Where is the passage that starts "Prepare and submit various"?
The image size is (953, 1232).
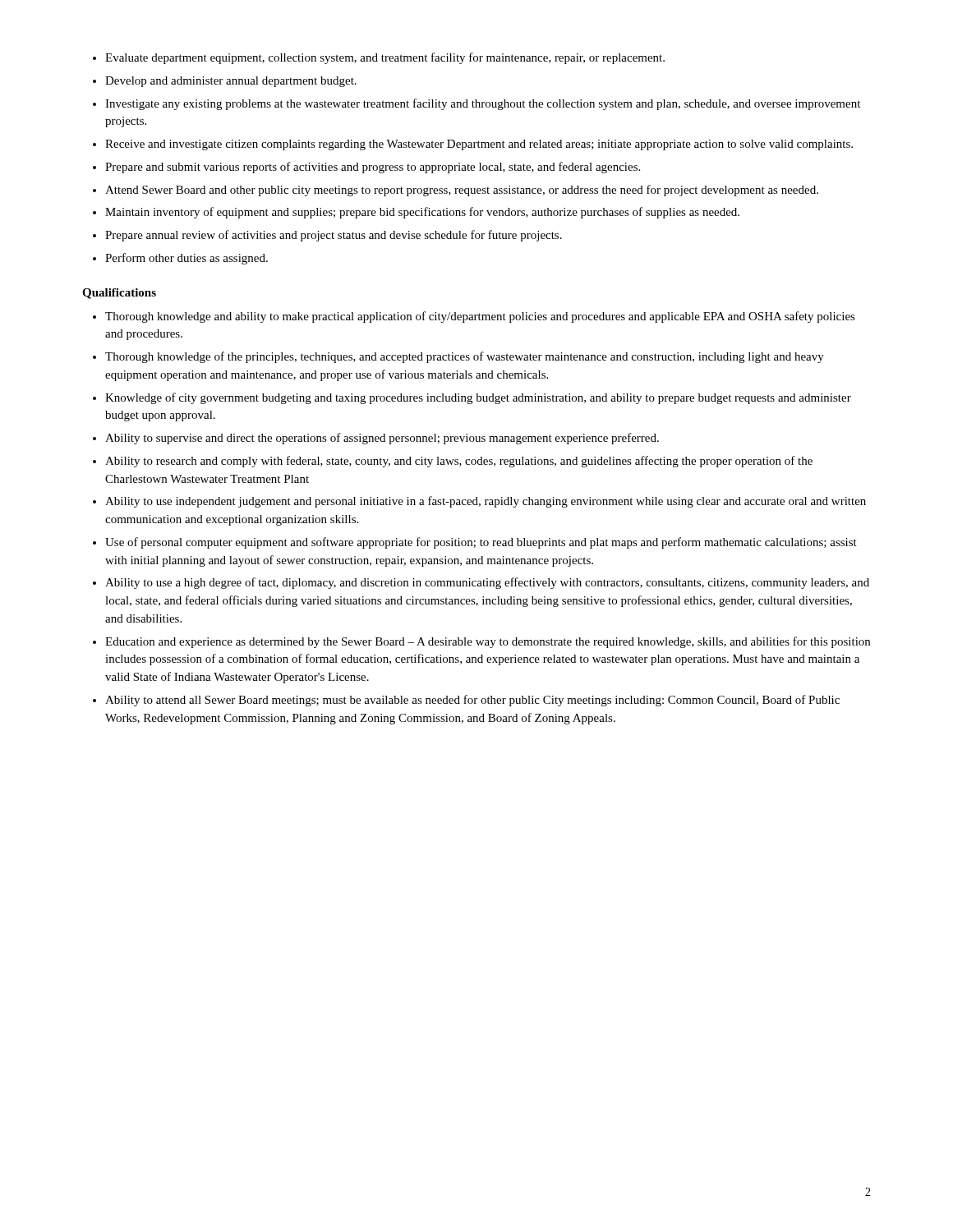pos(488,167)
